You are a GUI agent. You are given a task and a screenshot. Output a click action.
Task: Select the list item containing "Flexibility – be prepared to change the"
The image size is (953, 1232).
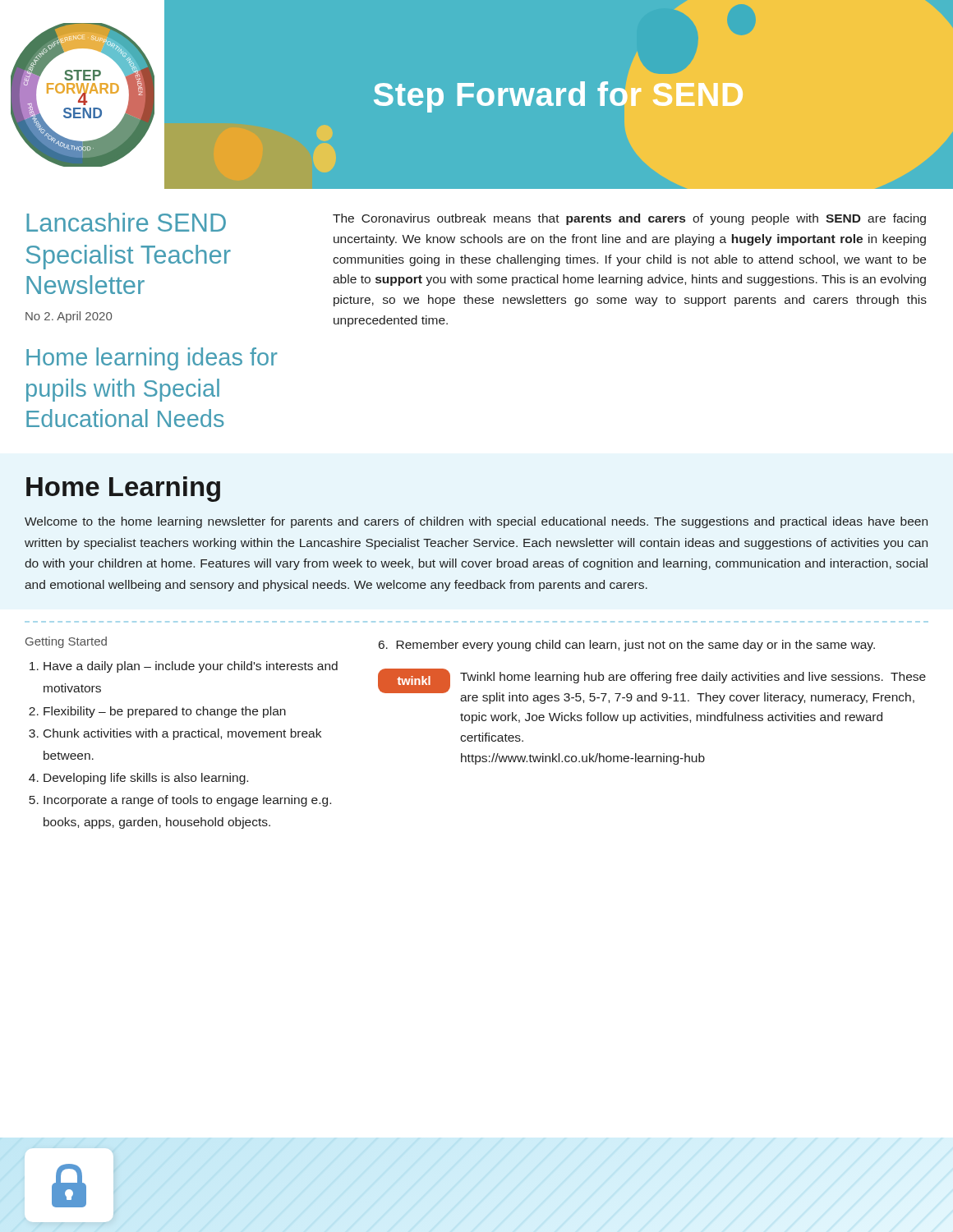coord(164,711)
